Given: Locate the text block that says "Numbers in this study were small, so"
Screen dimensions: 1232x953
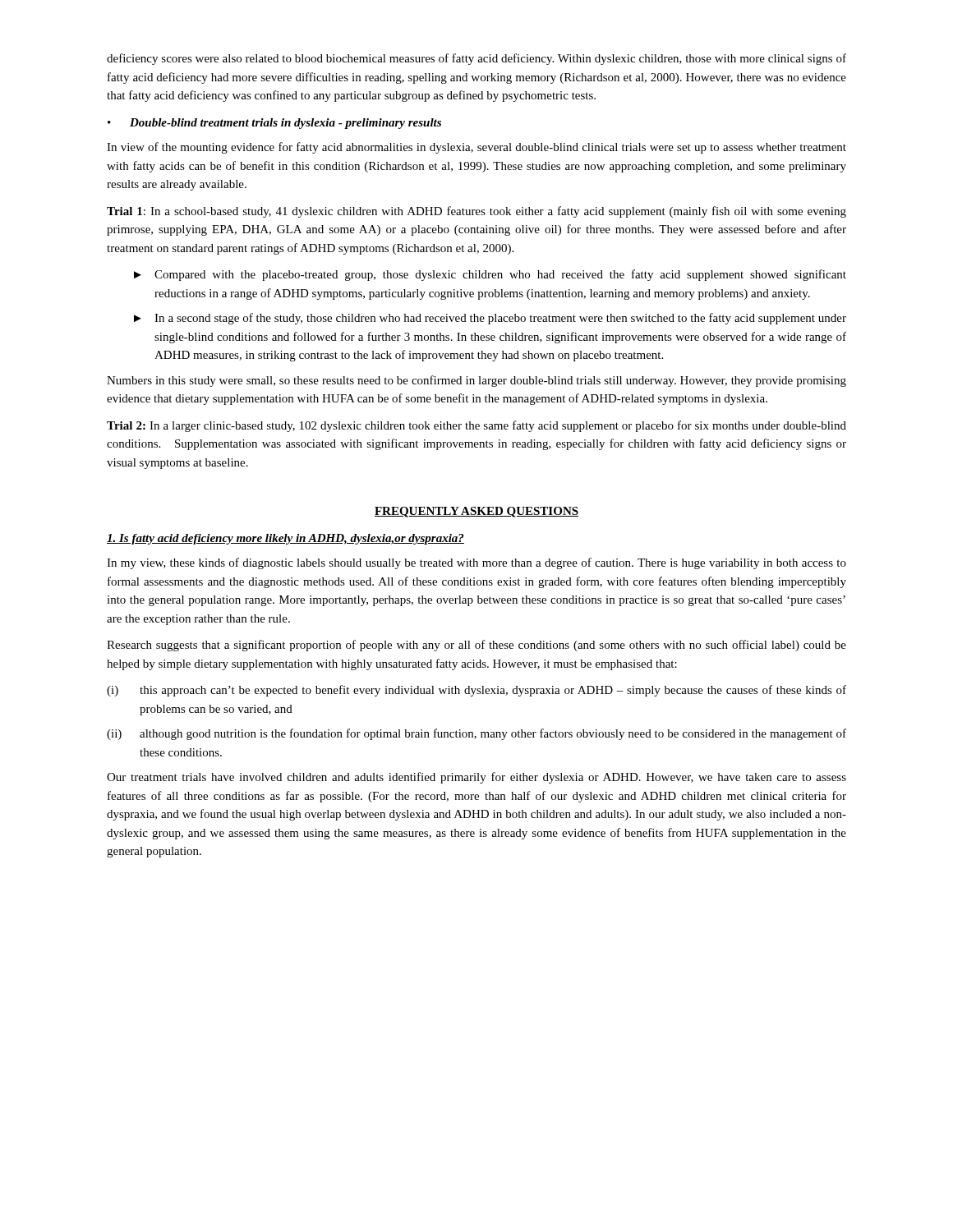Looking at the screenshot, I should [x=476, y=389].
